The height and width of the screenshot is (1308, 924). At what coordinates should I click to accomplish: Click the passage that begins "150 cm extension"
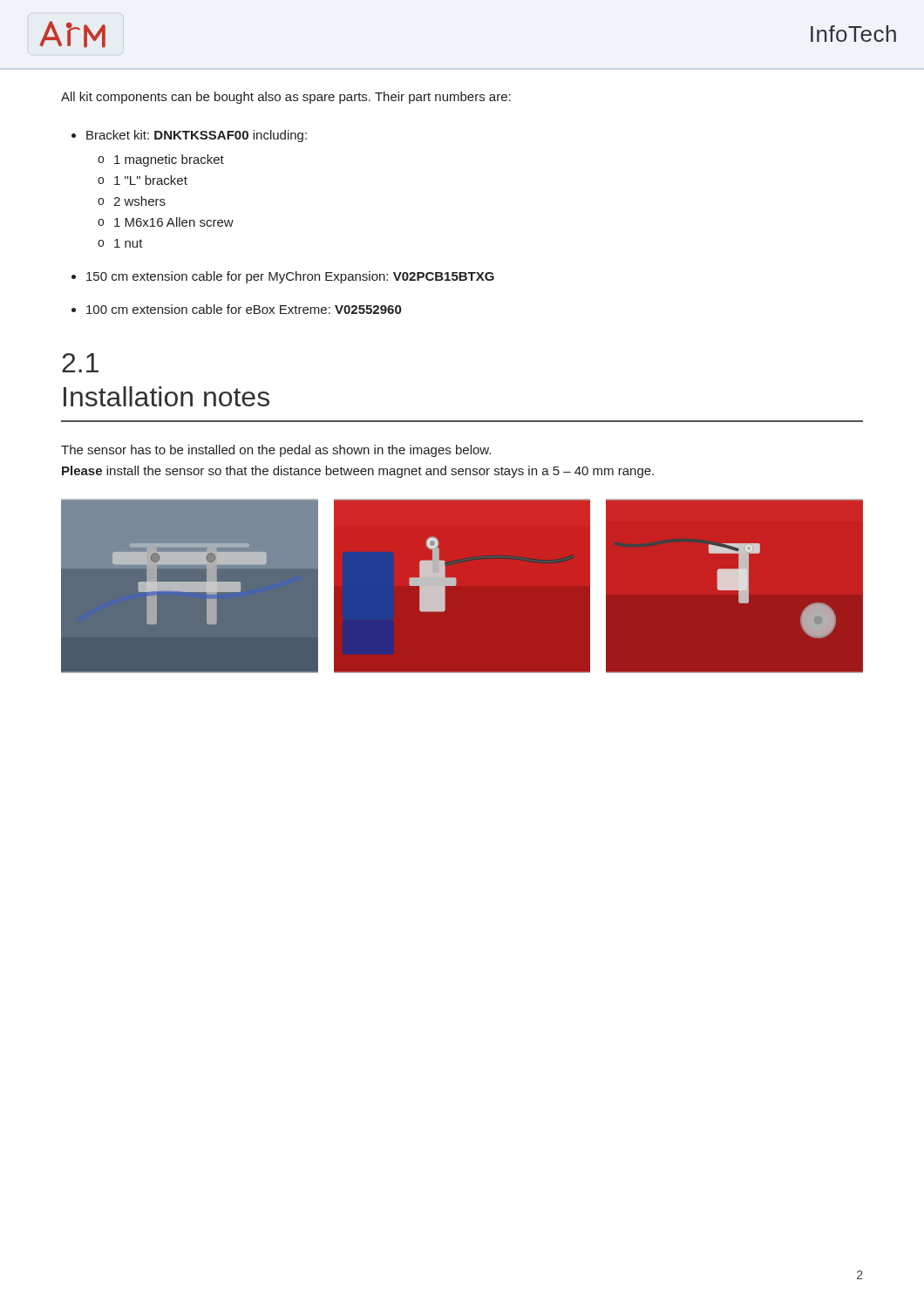[290, 276]
